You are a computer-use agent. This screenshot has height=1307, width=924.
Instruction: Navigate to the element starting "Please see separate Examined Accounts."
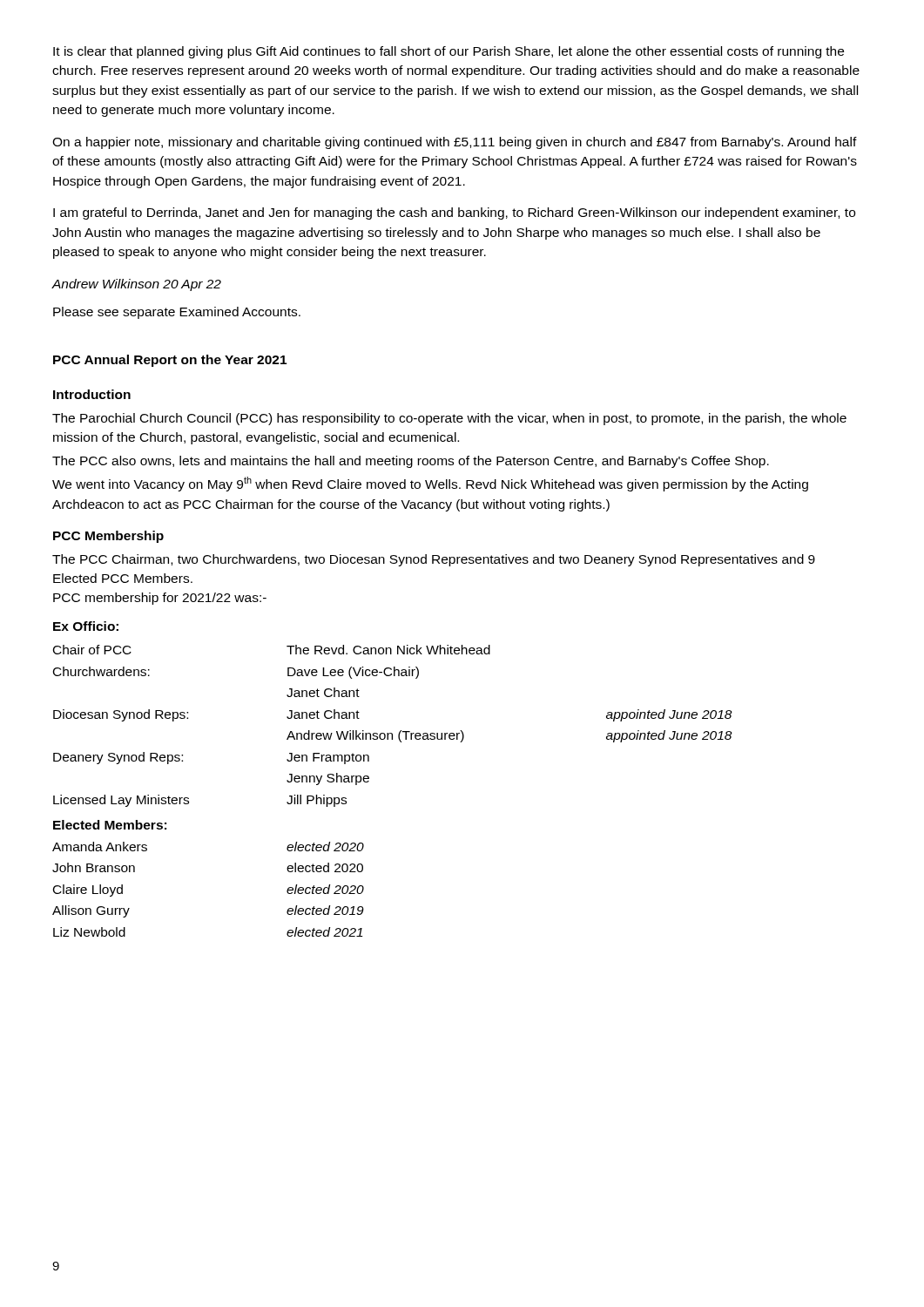click(x=177, y=312)
